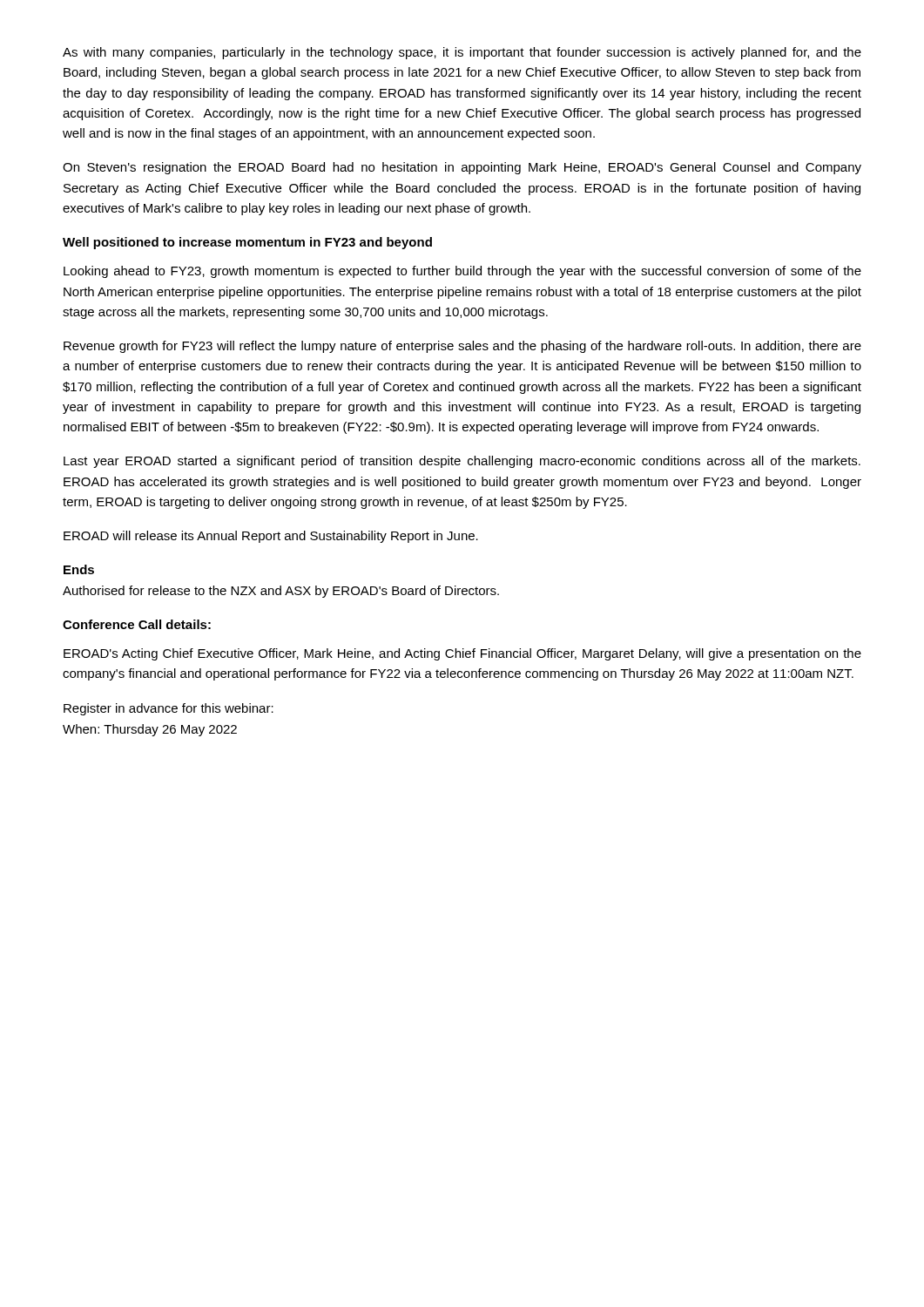
Task: Select the text block containing "As with many companies,"
Action: (462, 92)
